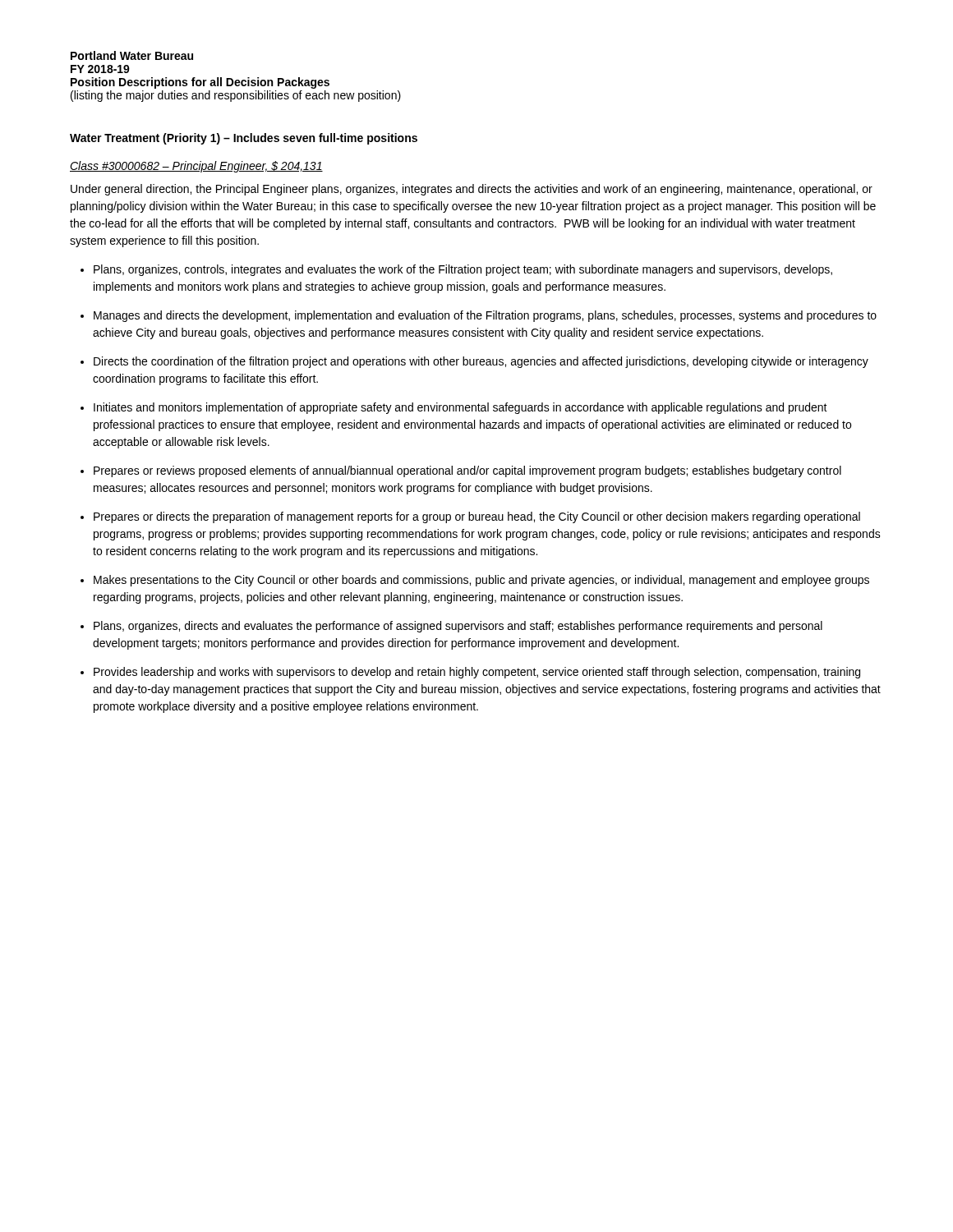This screenshot has height=1232, width=953.
Task: Locate the caption with the text "Class #30000682 – Principal Engineer, $ 204,131"
Action: 196,166
